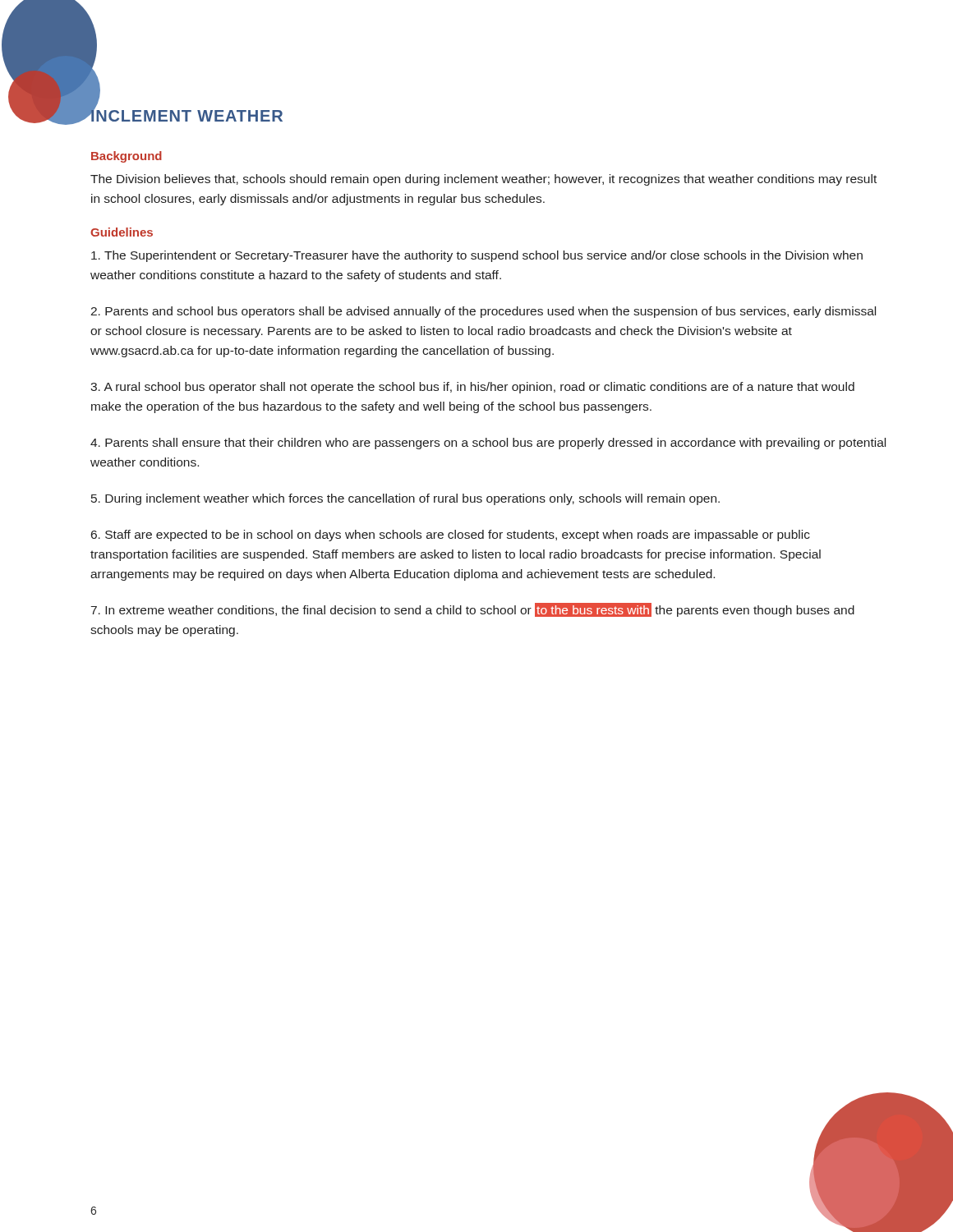The image size is (953, 1232).
Task: Point to the block beginning "Staff are expected to"
Action: 456,554
